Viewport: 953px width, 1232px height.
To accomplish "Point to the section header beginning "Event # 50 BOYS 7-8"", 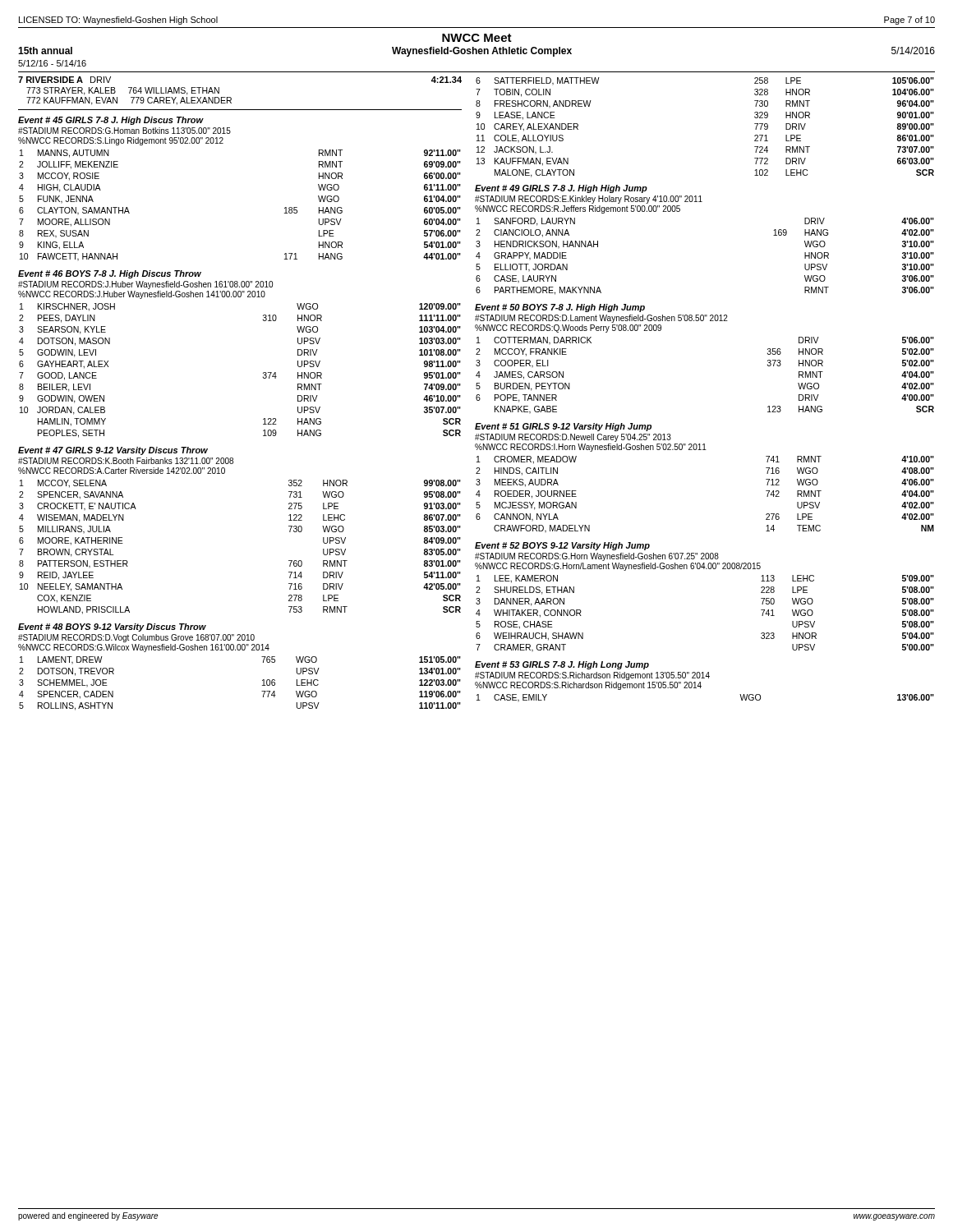I will [560, 307].
